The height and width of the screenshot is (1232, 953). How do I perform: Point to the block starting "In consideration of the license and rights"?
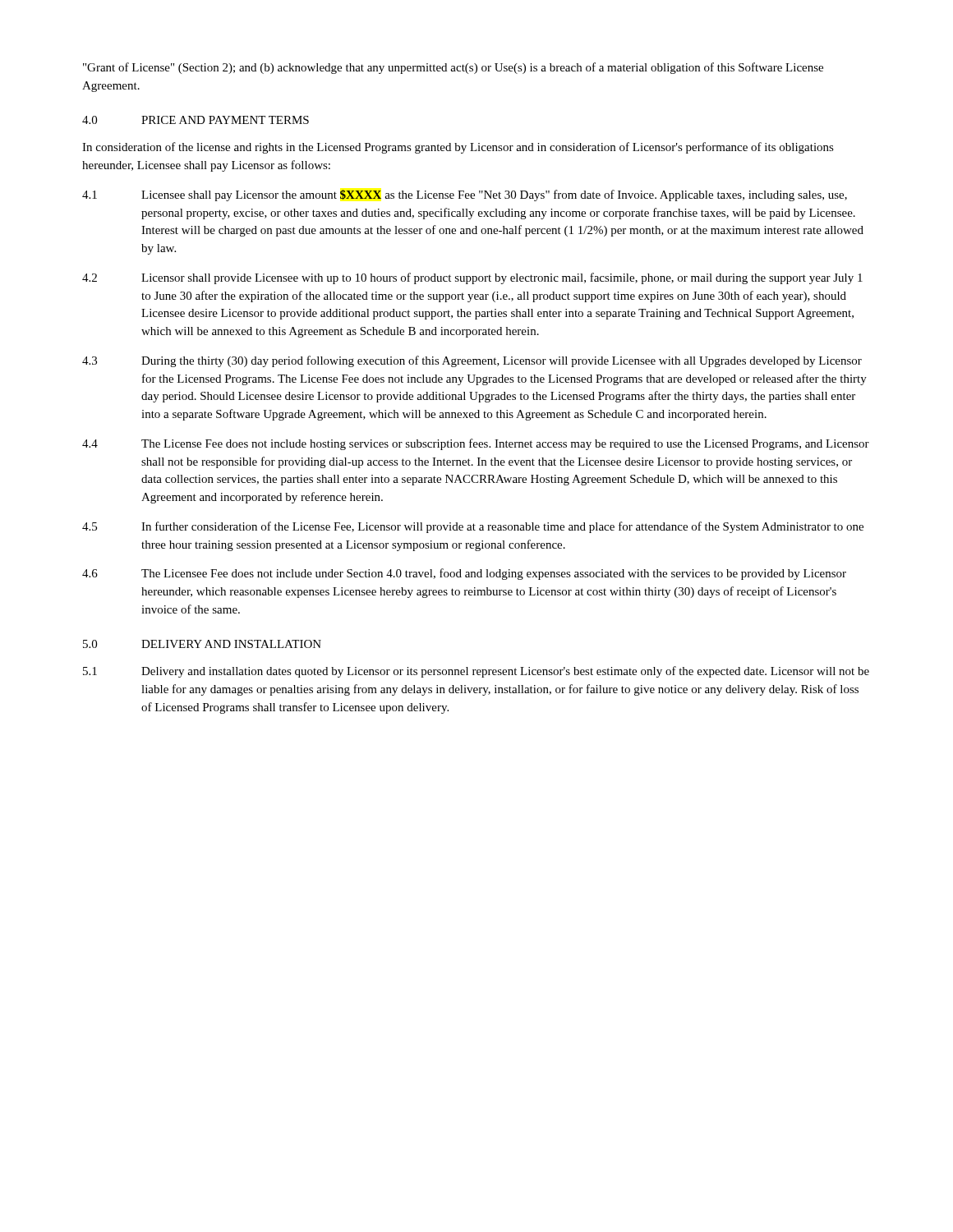(458, 156)
